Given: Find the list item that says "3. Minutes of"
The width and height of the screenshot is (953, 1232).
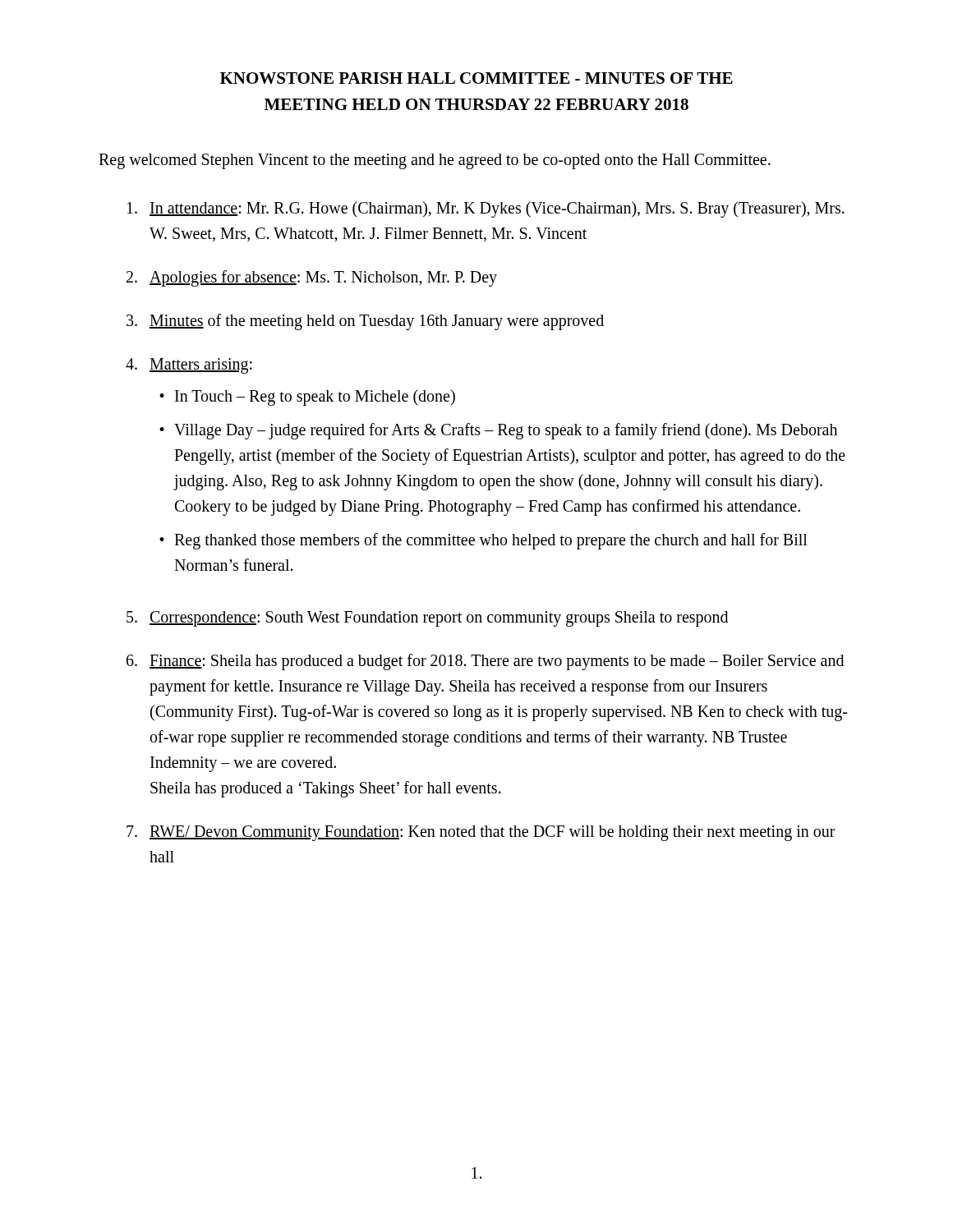Looking at the screenshot, I should point(476,321).
